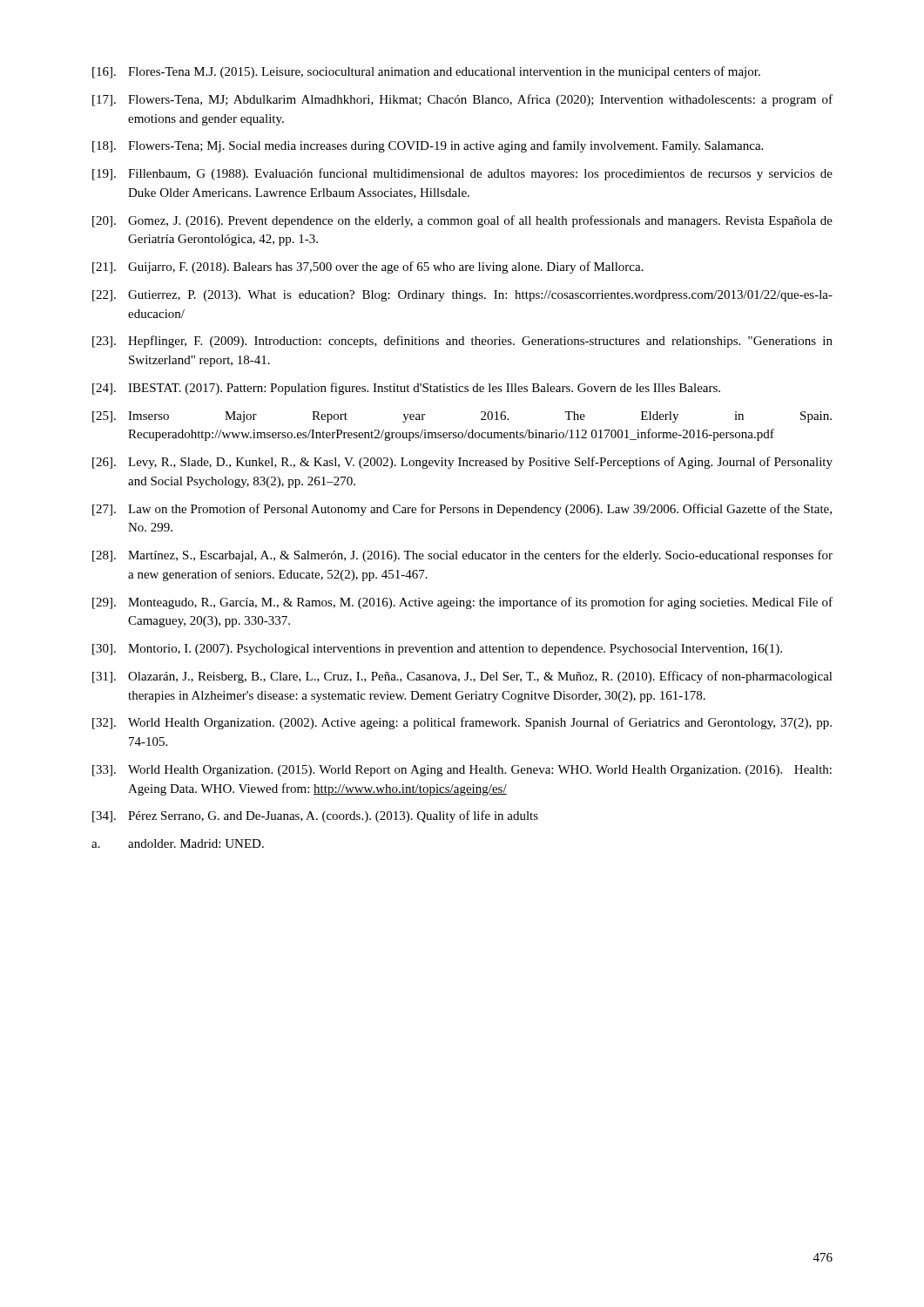
Task: Click the passage that begins "[31]. Olazarán, J., Reisberg,"
Action: pos(462,686)
